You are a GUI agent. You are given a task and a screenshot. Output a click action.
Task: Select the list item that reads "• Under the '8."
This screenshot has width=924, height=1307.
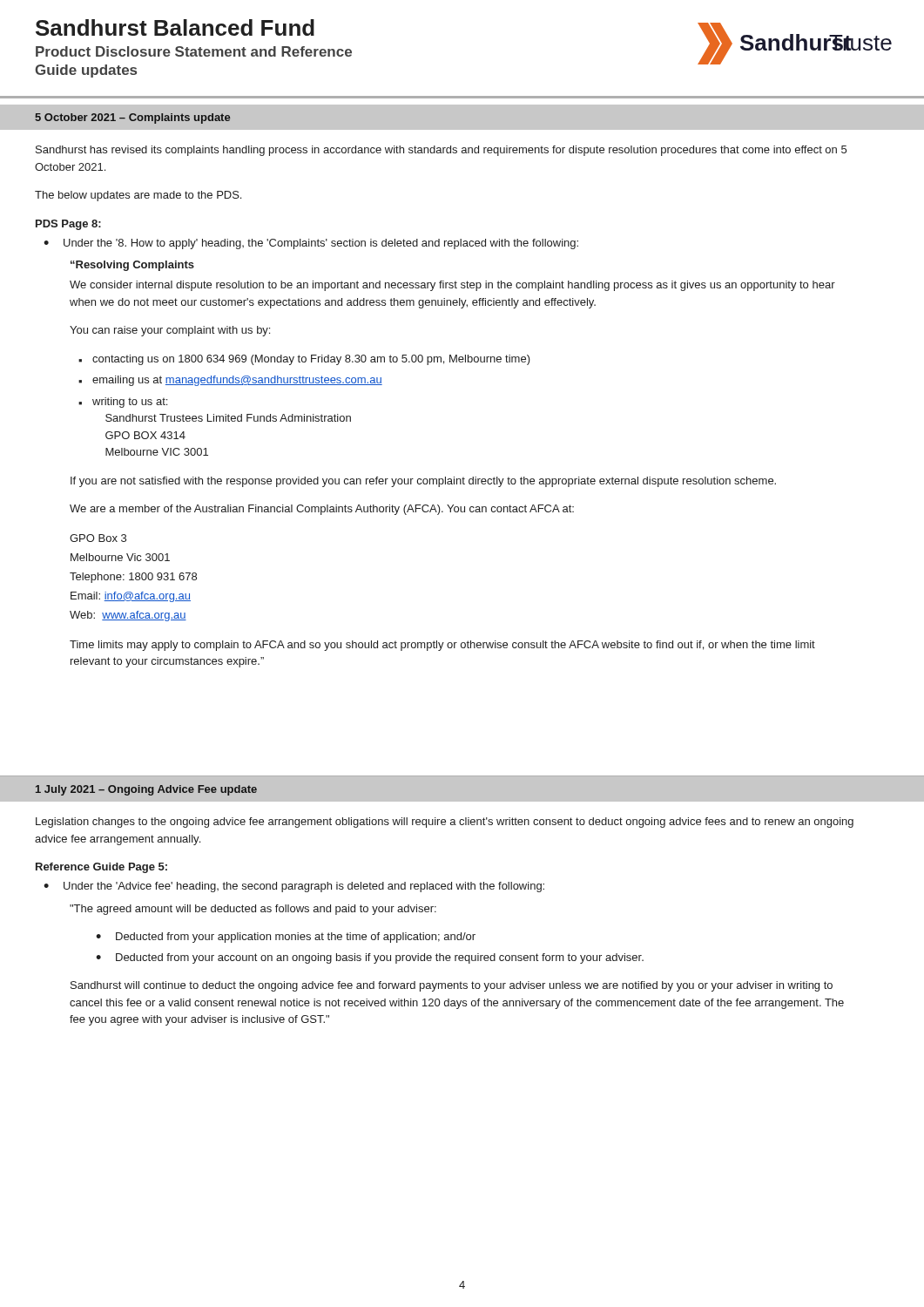click(311, 242)
